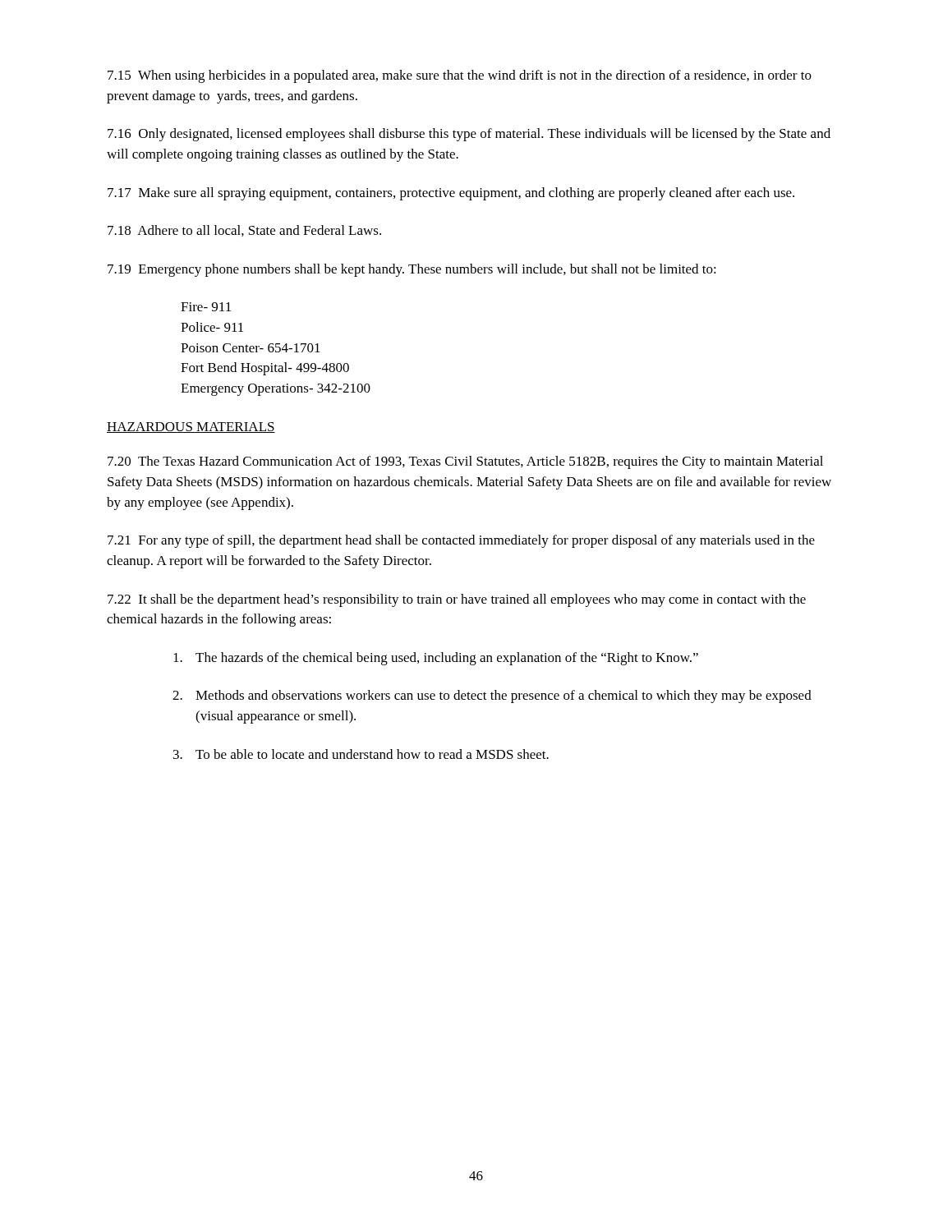Locate the list item containing "Fort Bend Hospital- 499-4800"
This screenshot has height=1232, width=952.
tap(265, 369)
